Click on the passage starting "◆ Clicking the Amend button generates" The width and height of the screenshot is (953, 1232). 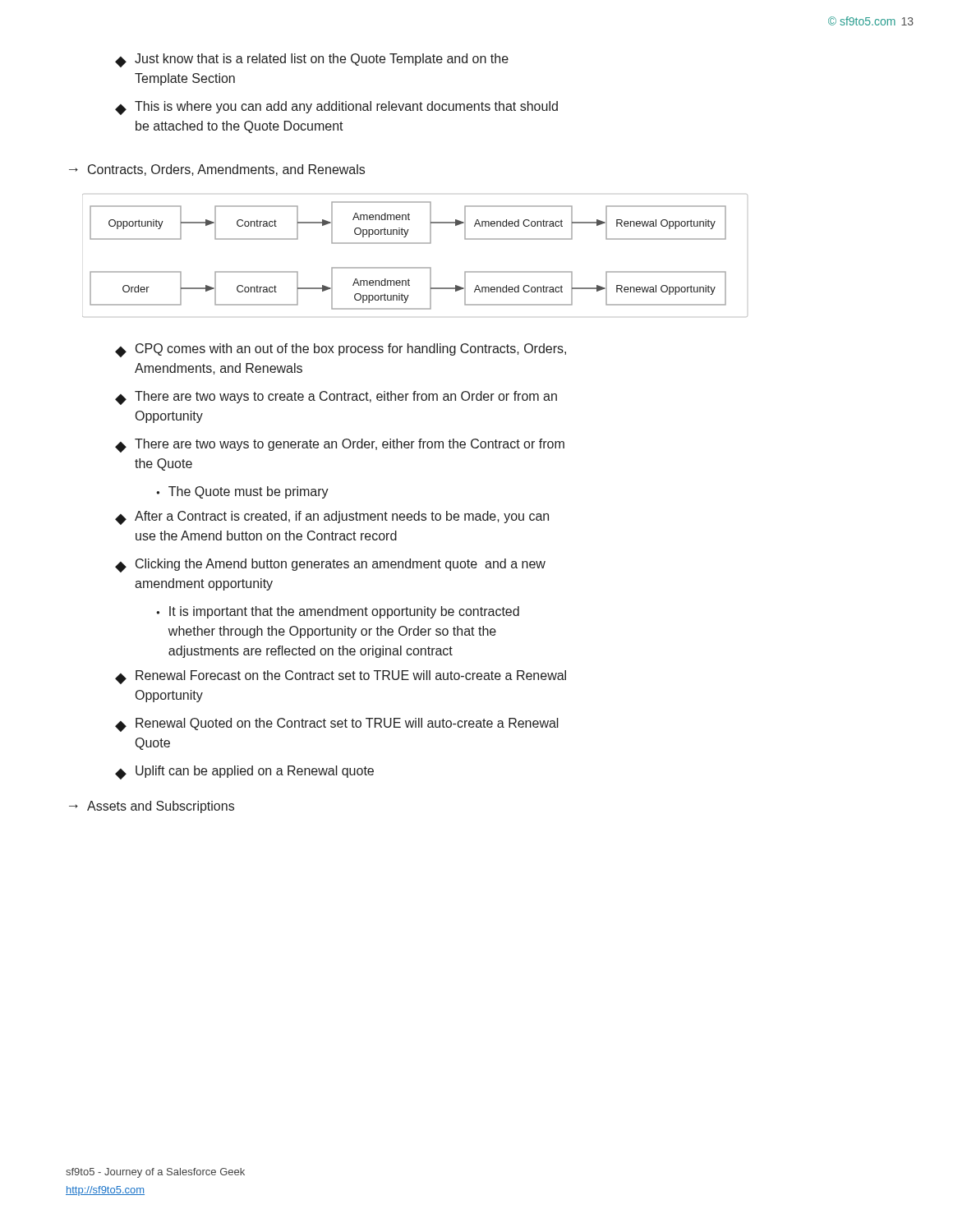point(330,574)
